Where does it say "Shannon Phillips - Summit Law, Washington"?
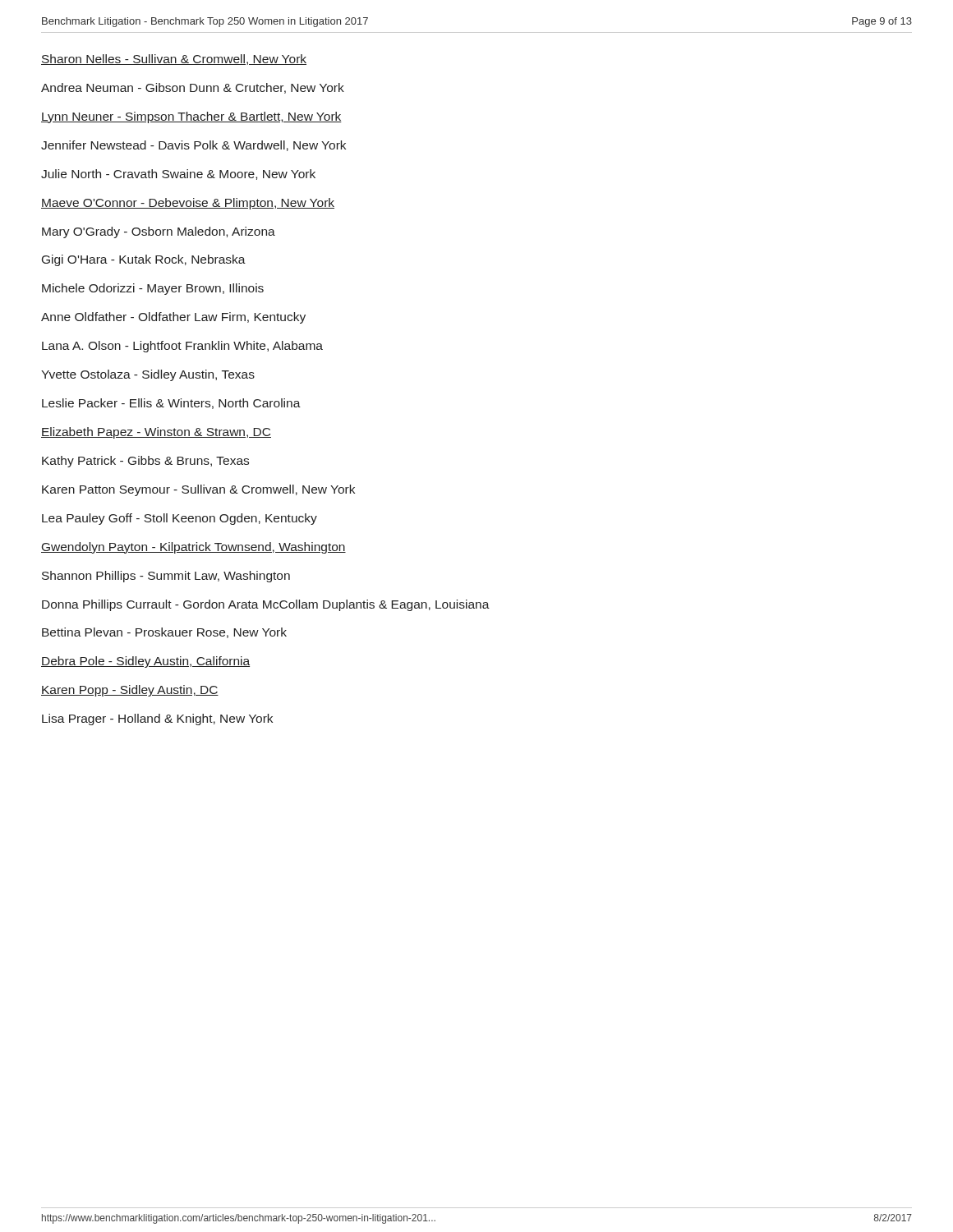Viewport: 953px width, 1232px height. [166, 575]
